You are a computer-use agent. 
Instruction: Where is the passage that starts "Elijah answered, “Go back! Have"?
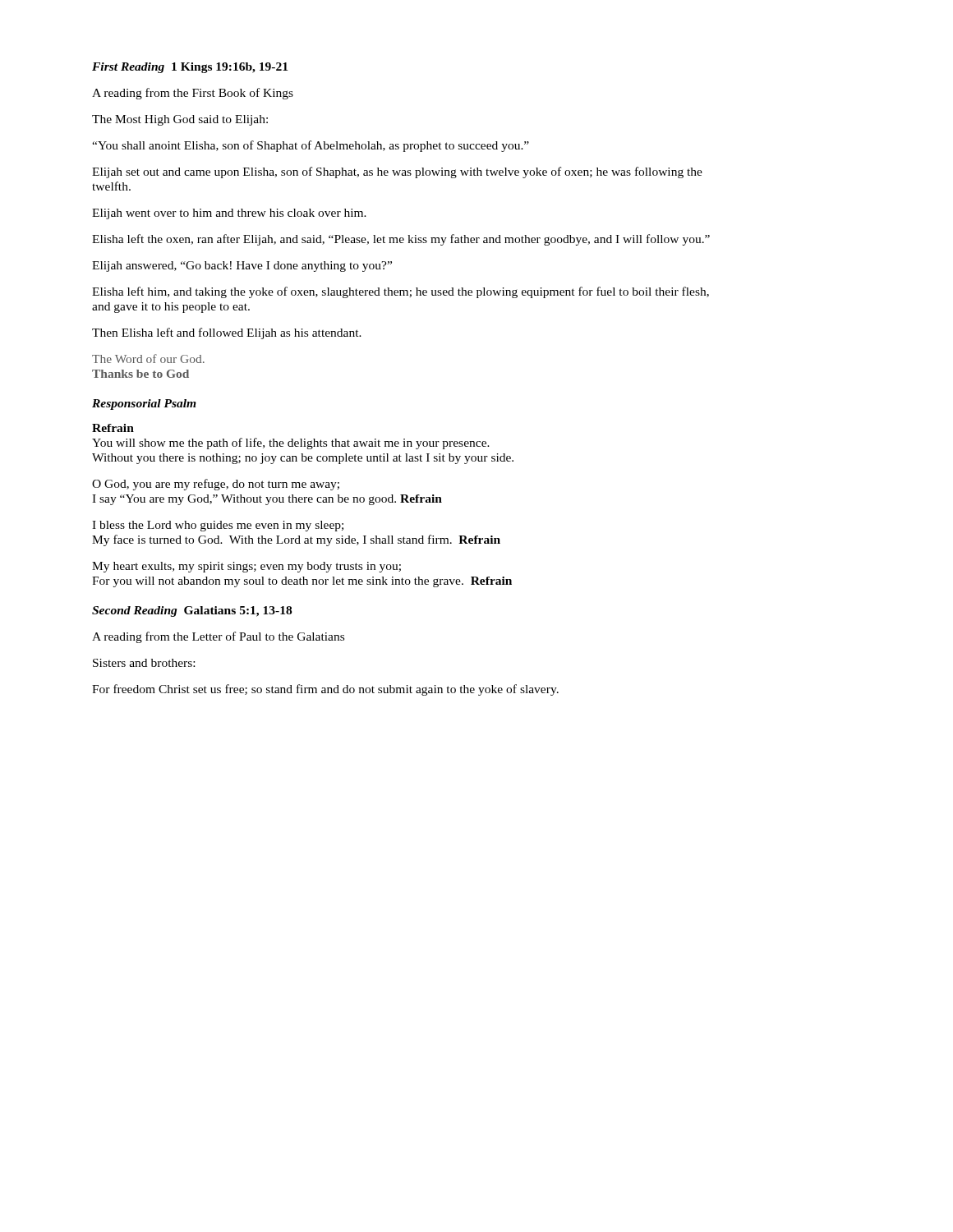click(x=242, y=265)
